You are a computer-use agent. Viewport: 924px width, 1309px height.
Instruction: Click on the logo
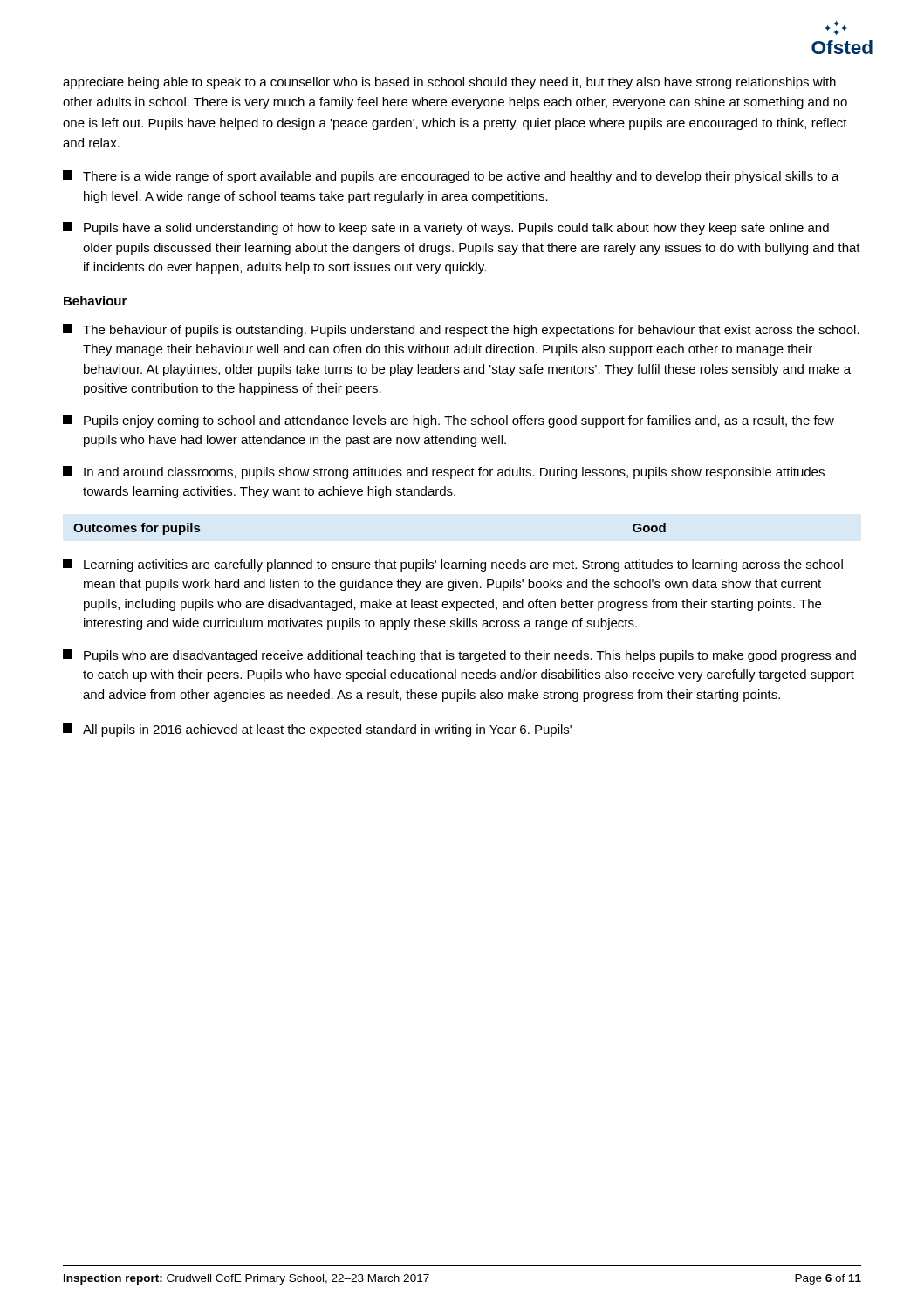[x=850, y=41]
